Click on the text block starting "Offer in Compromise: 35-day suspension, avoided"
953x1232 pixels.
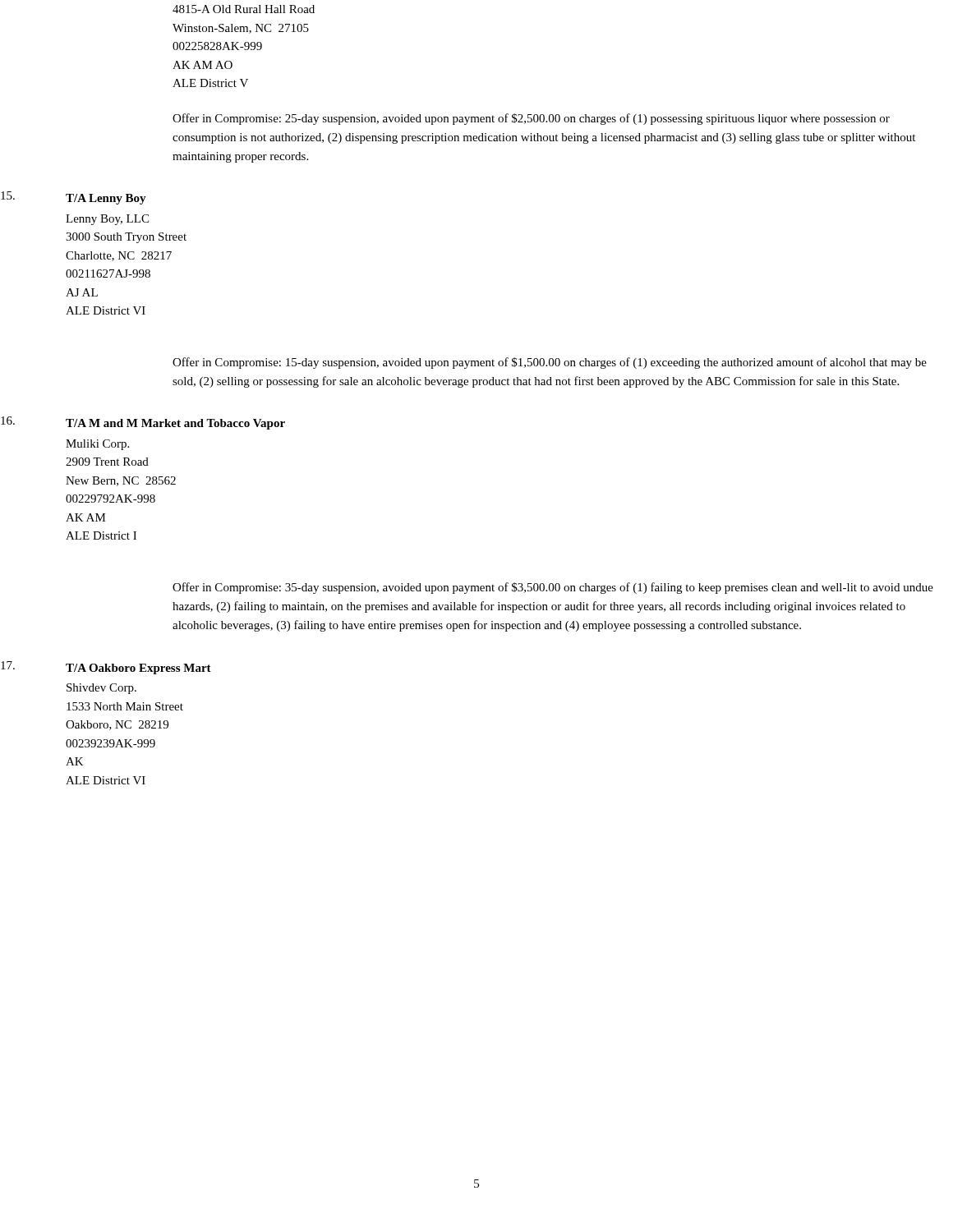coord(553,606)
